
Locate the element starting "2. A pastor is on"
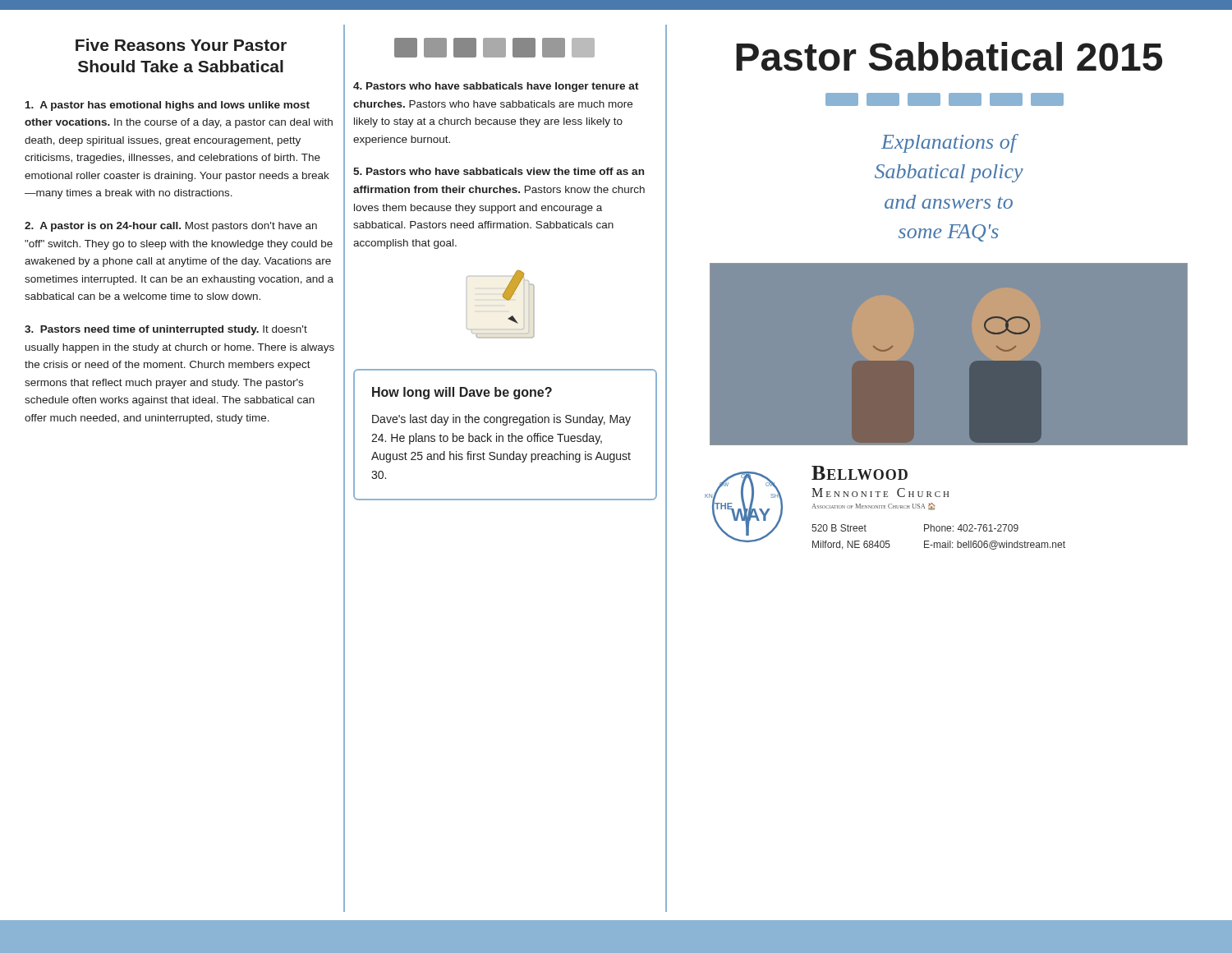(x=179, y=261)
